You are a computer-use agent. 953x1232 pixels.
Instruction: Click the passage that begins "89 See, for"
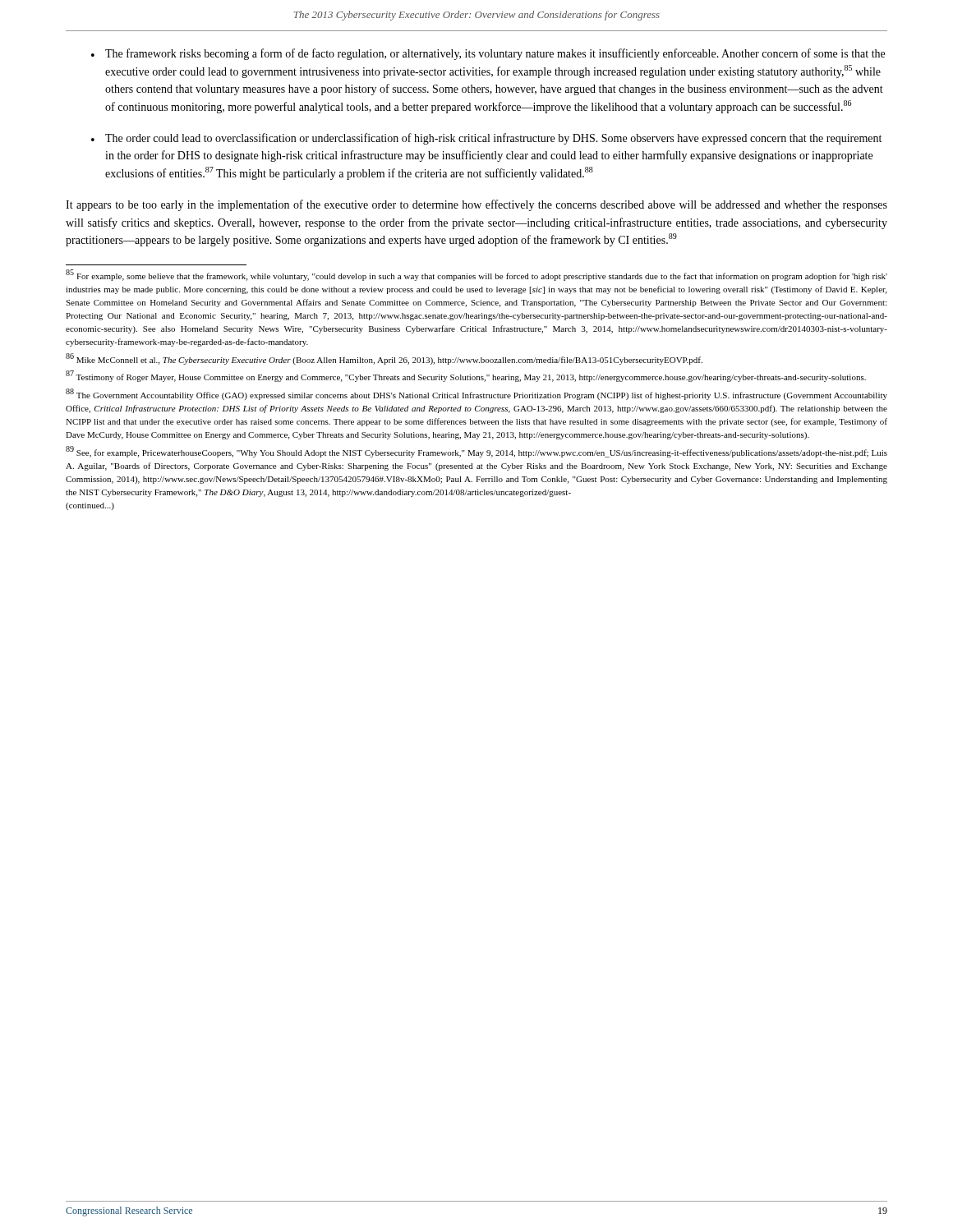tap(476, 478)
